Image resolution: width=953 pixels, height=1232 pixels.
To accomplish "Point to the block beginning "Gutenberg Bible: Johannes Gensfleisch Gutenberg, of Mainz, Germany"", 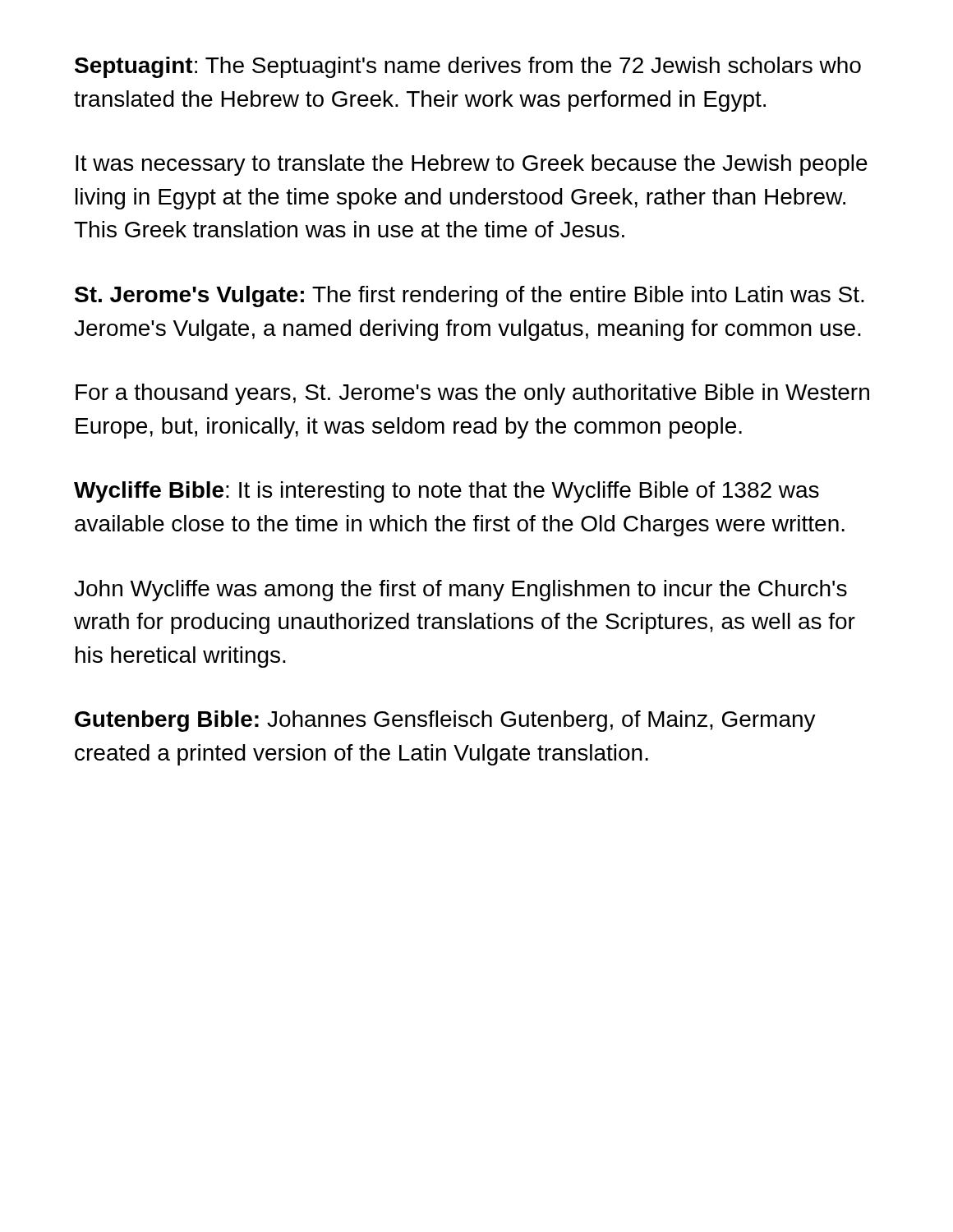I will click(445, 736).
